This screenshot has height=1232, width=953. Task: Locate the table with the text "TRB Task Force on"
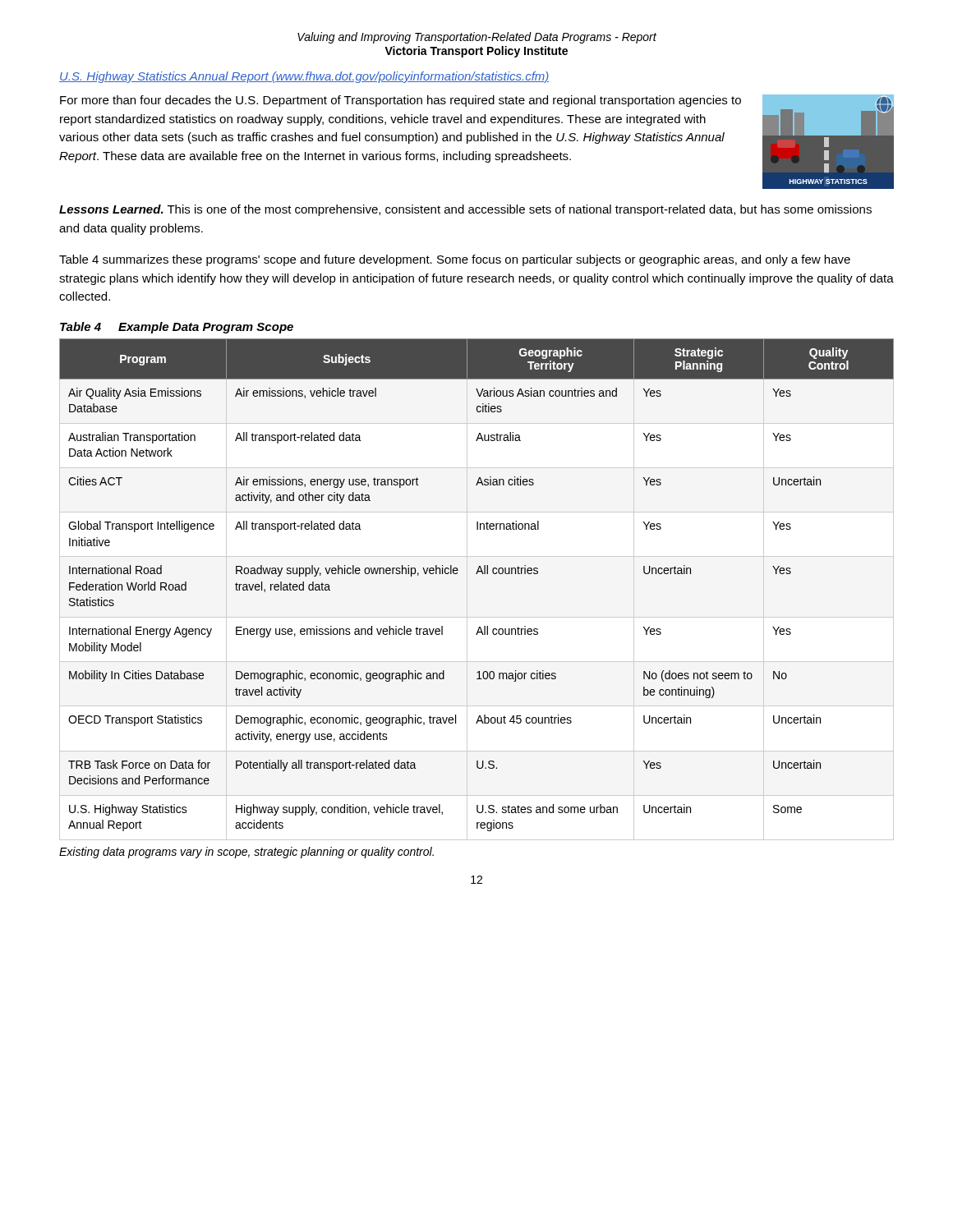pyautogui.click(x=476, y=589)
